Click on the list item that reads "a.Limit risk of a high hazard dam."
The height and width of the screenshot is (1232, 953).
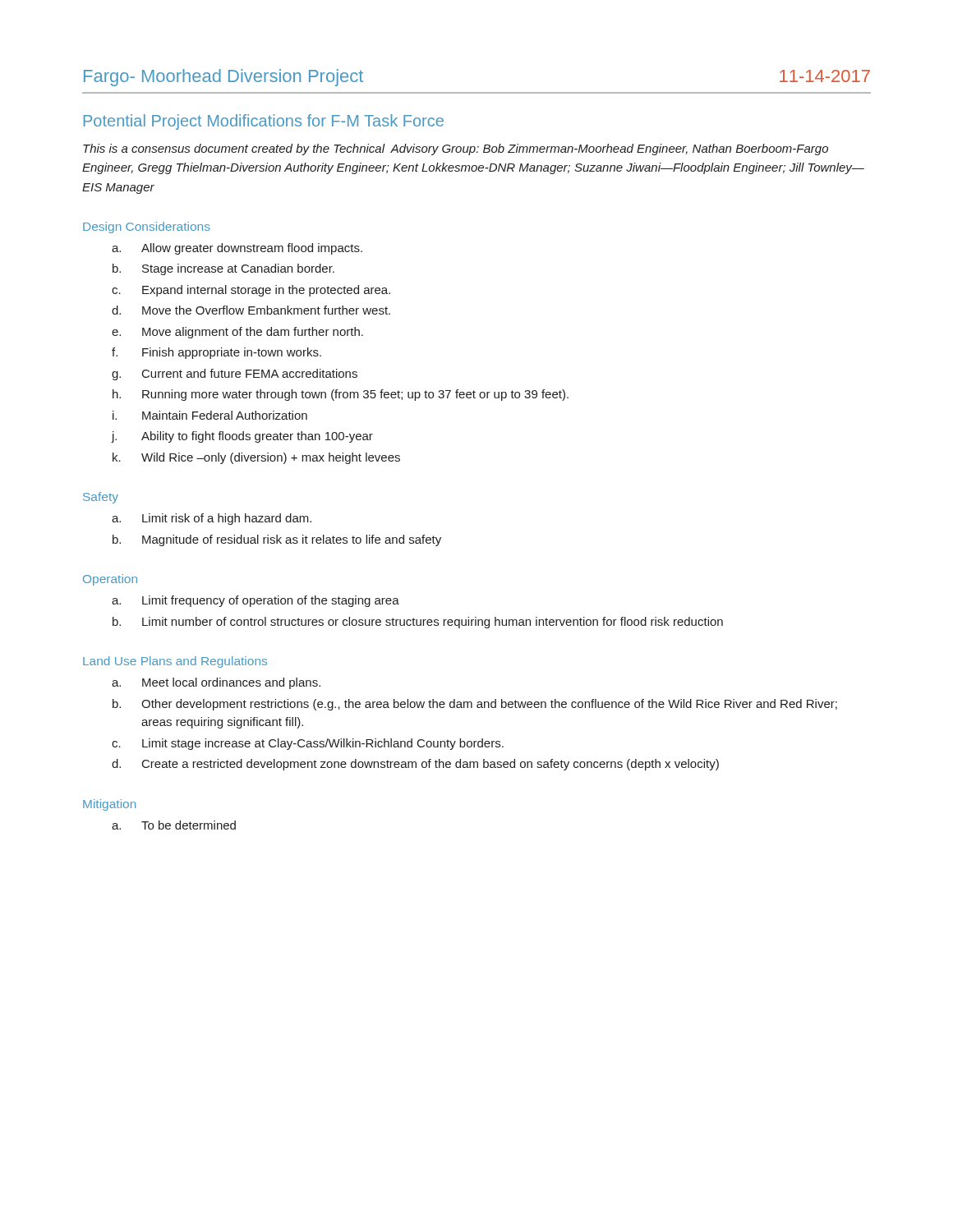point(212,519)
